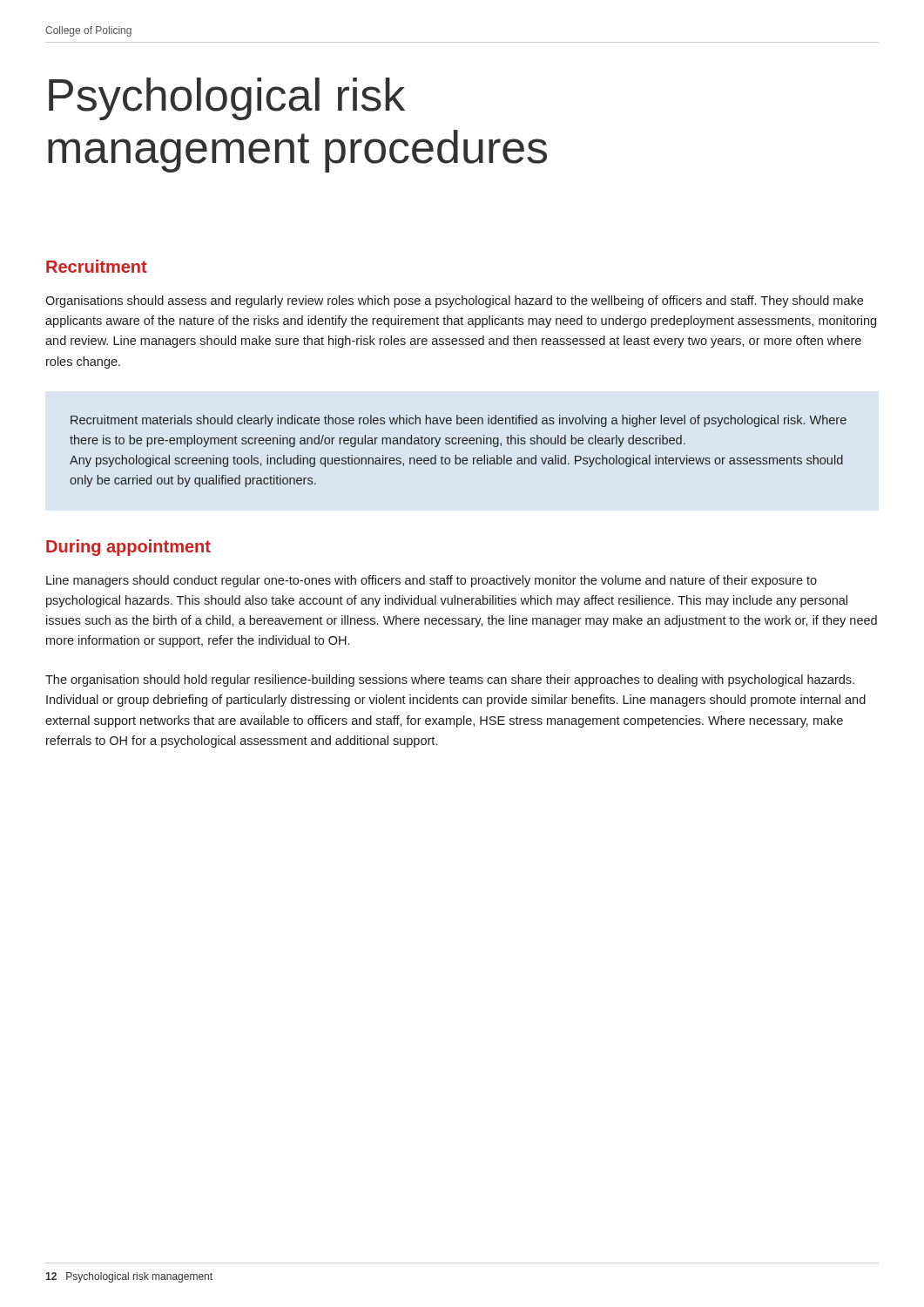The height and width of the screenshot is (1307, 924).
Task: Navigate to the region starting "Recruitment materials should clearly indicate those"
Action: click(x=462, y=430)
